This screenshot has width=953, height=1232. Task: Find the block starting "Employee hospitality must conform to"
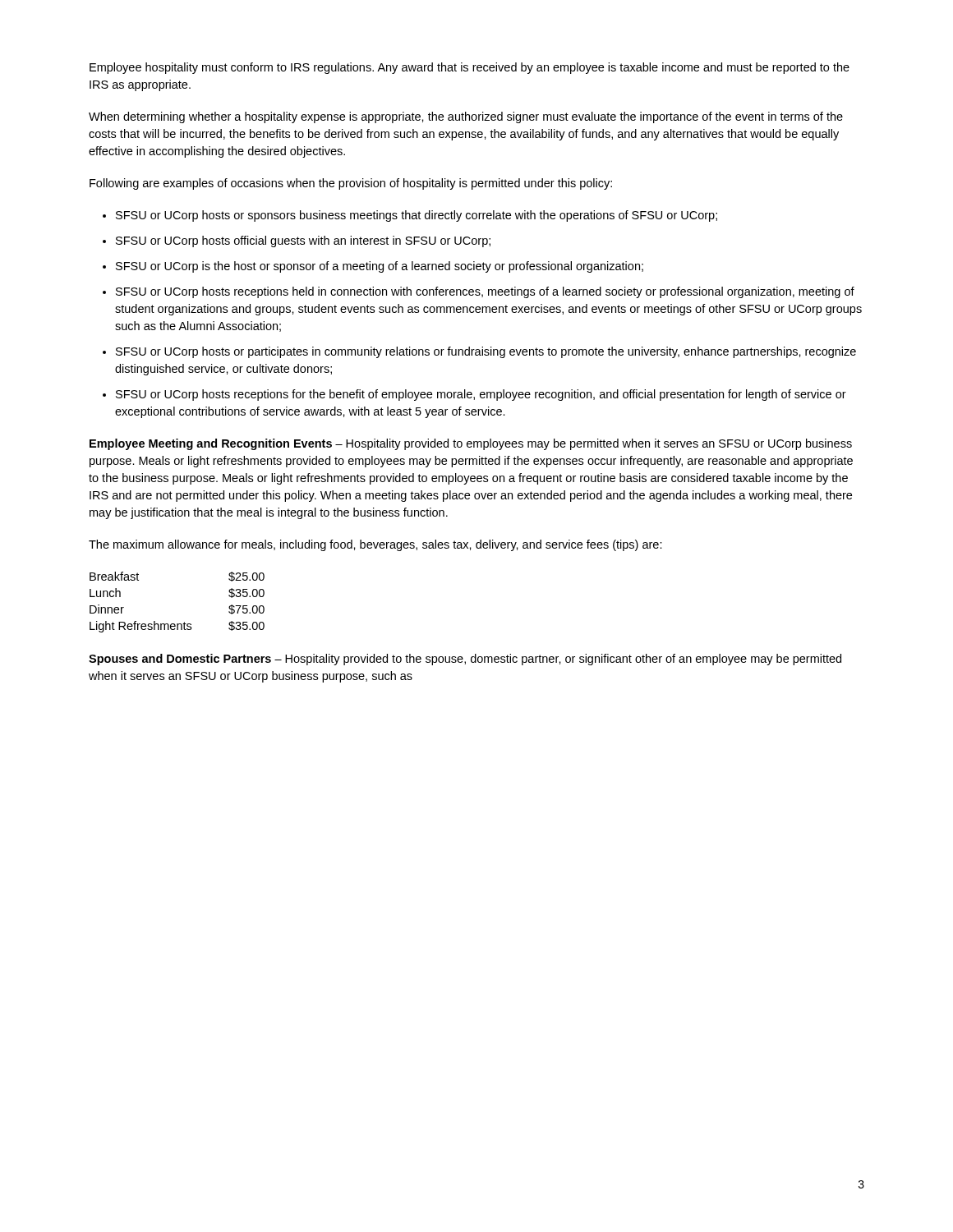pyautogui.click(x=469, y=76)
